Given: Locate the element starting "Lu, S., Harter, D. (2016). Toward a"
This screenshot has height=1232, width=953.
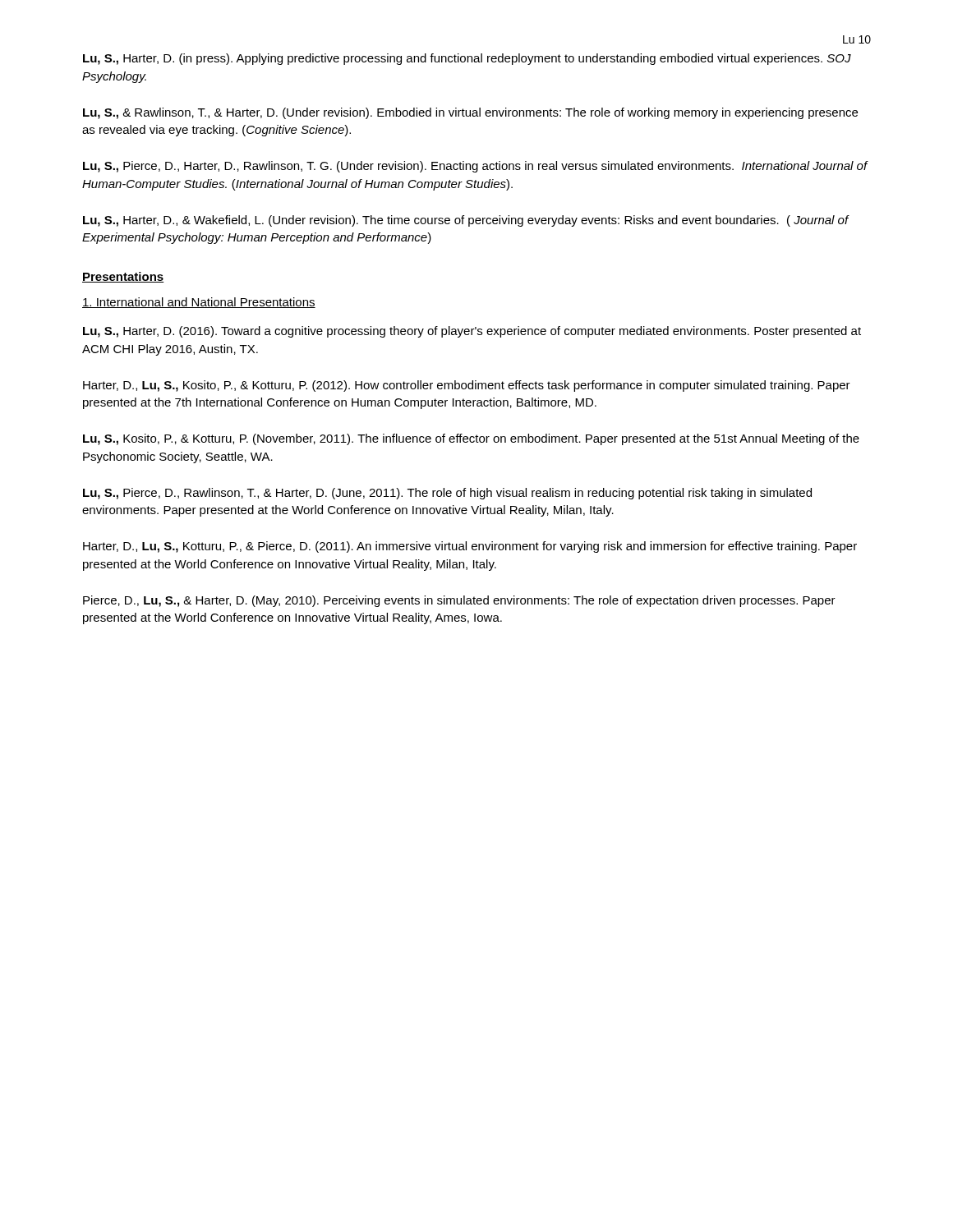Looking at the screenshot, I should [472, 340].
